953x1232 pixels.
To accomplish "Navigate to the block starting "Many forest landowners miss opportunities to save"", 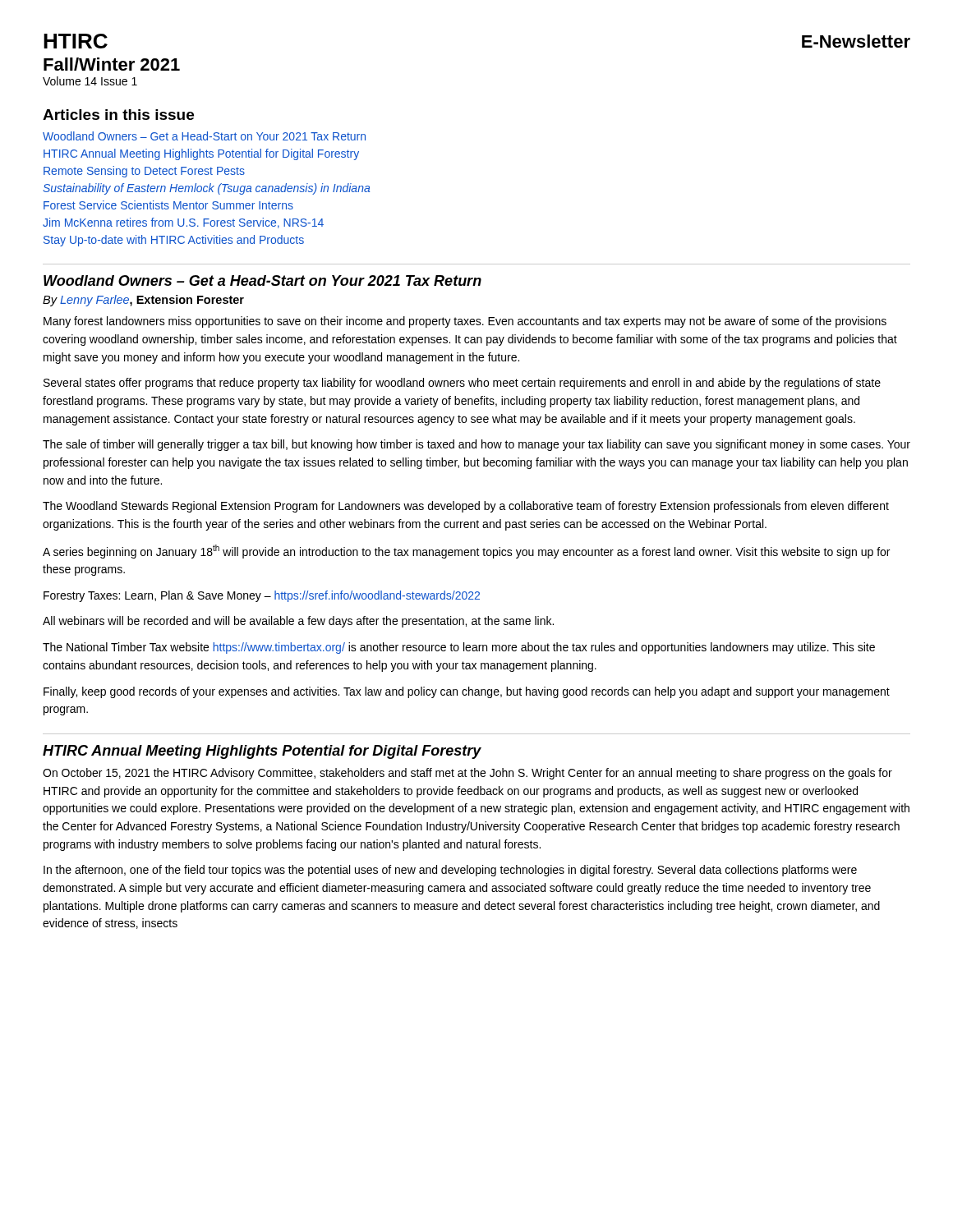I will point(476,340).
